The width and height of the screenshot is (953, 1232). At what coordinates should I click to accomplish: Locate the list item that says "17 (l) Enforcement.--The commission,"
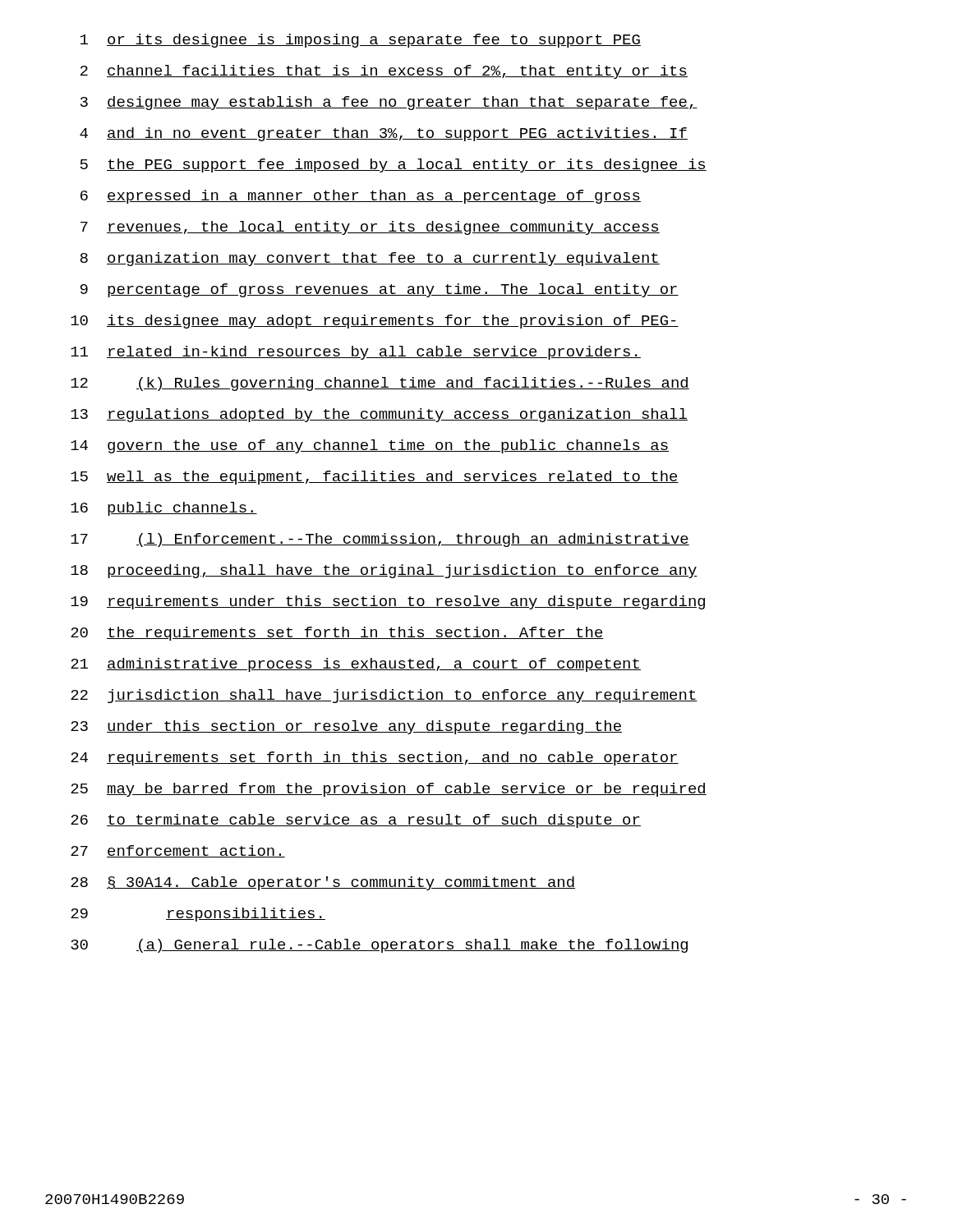(x=476, y=540)
